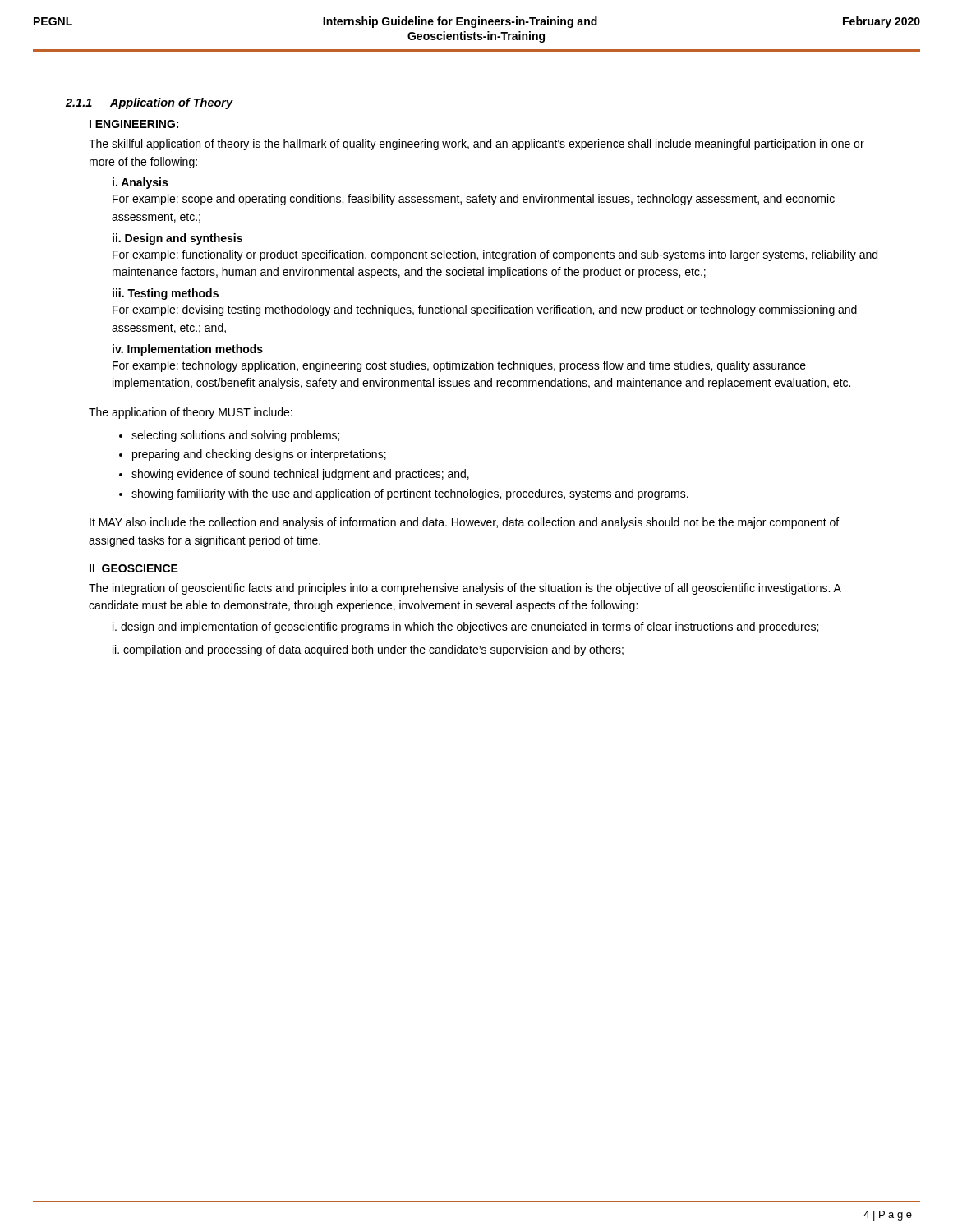
Task: Navigate to the text block starting "showing familiarity with the use and application of"
Action: pos(410,493)
